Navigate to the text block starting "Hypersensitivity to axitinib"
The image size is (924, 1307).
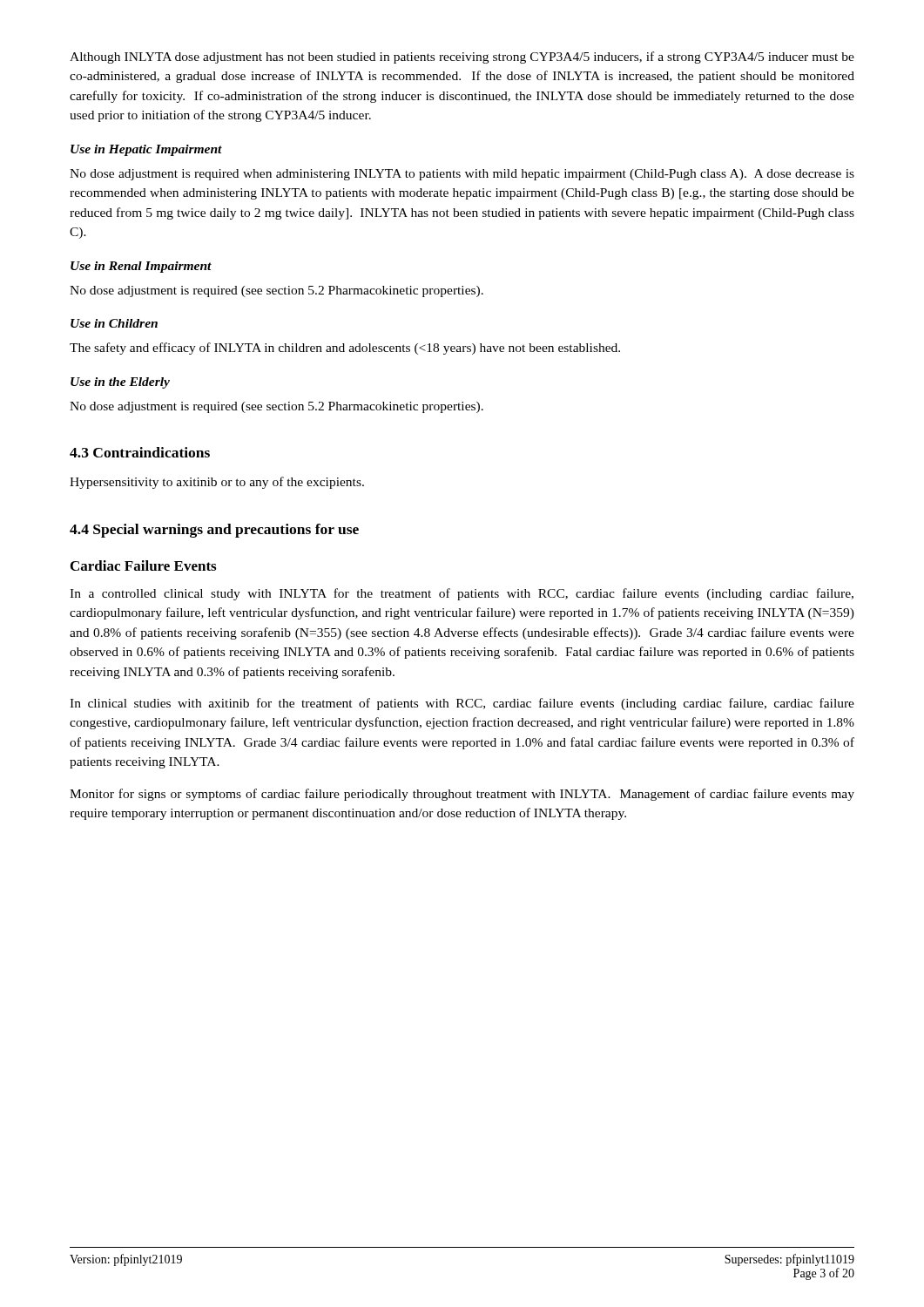point(217,482)
